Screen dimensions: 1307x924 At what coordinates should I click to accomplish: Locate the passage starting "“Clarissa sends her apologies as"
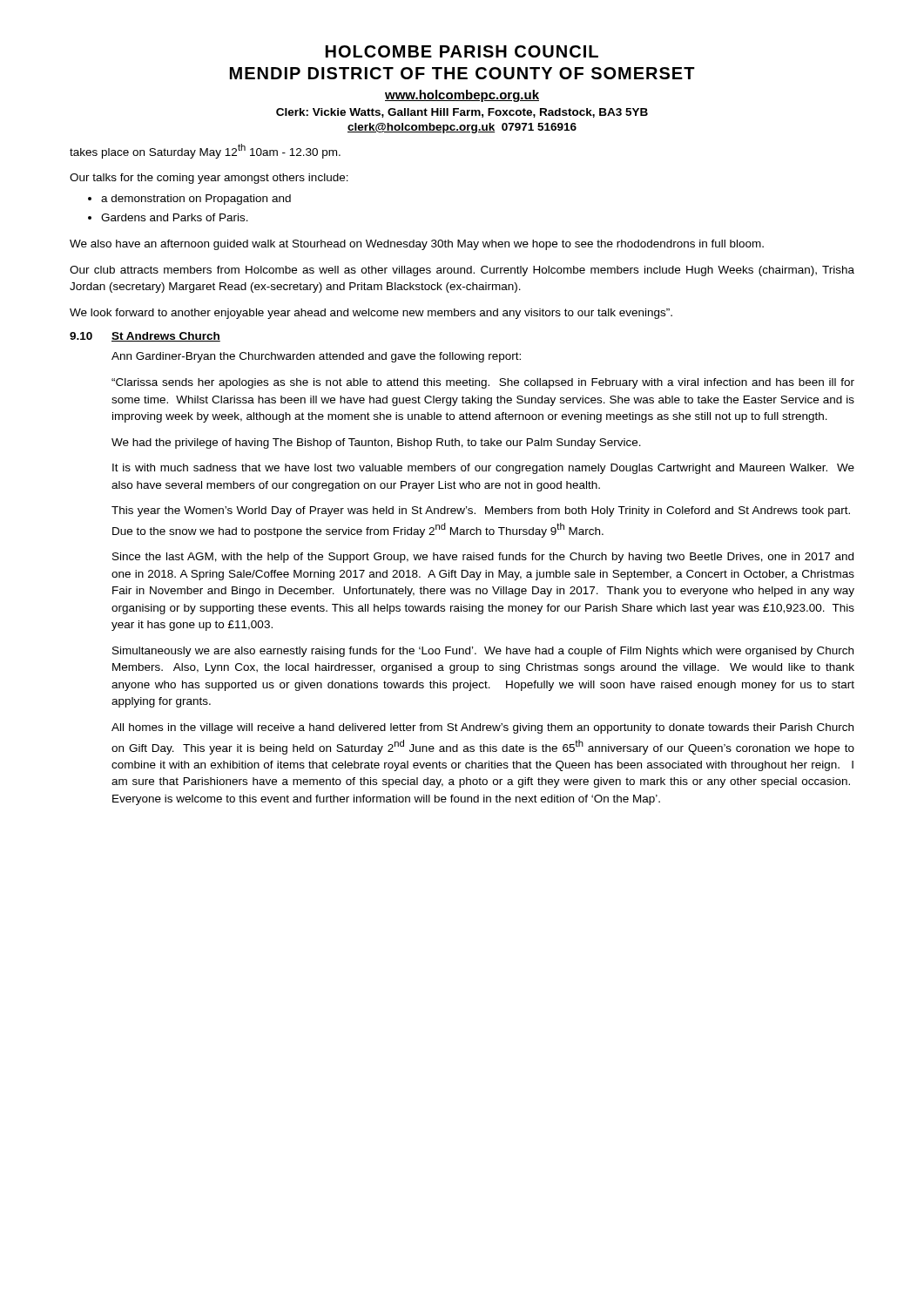(x=483, y=399)
